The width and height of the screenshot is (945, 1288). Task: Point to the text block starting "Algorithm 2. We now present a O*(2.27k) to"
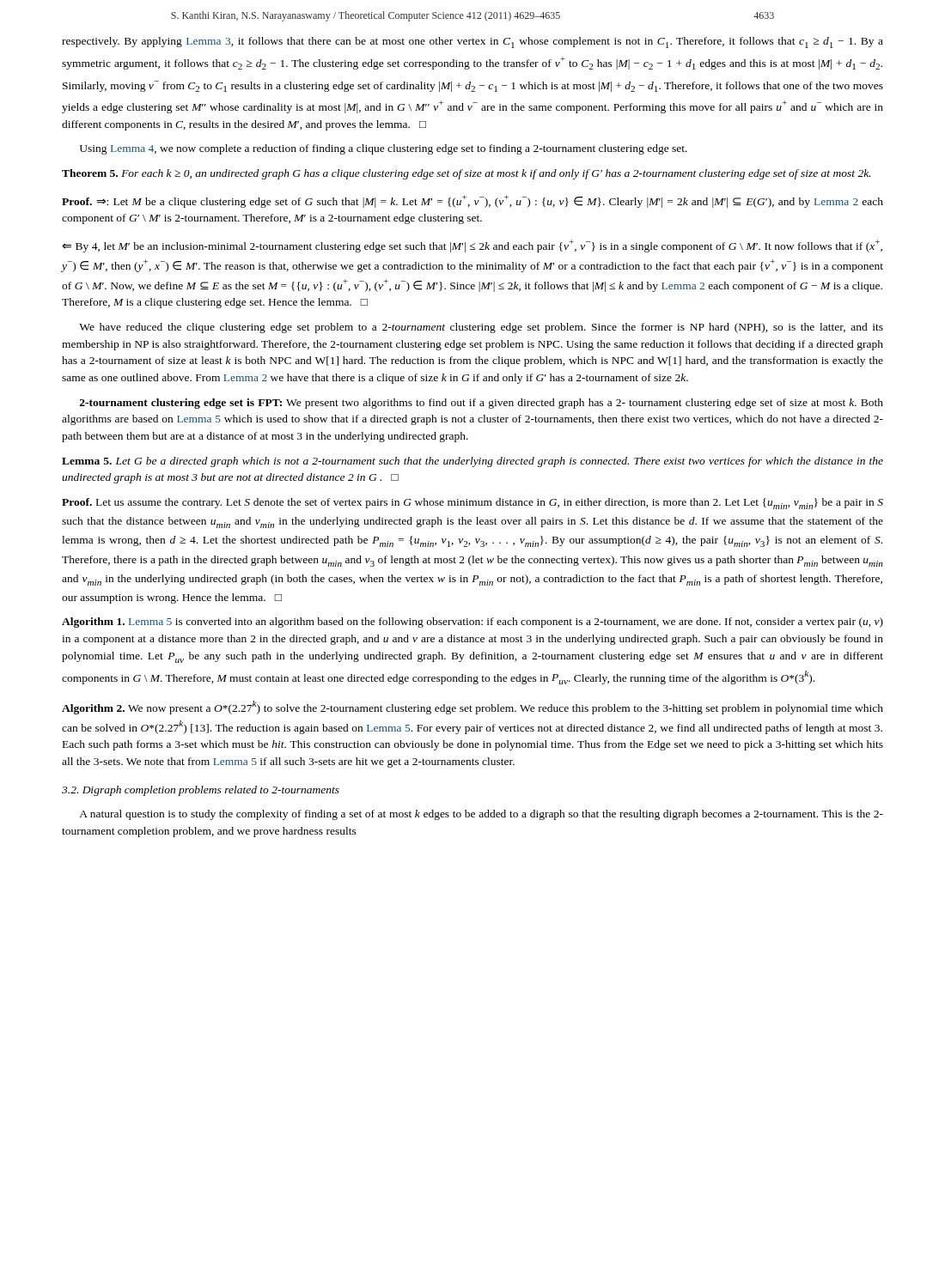(x=472, y=733)
